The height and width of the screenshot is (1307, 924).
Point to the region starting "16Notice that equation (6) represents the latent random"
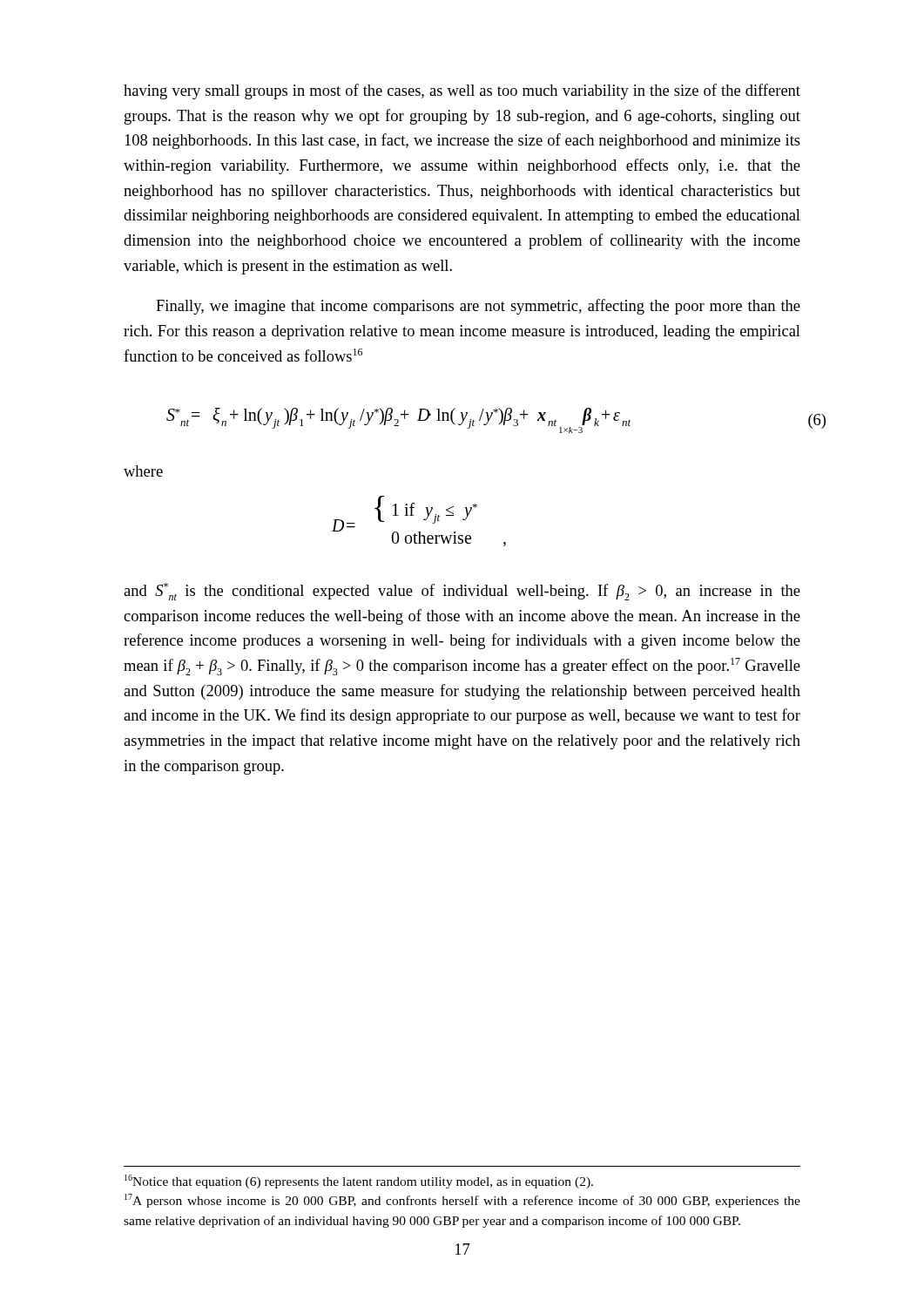tap(462, 1201)
